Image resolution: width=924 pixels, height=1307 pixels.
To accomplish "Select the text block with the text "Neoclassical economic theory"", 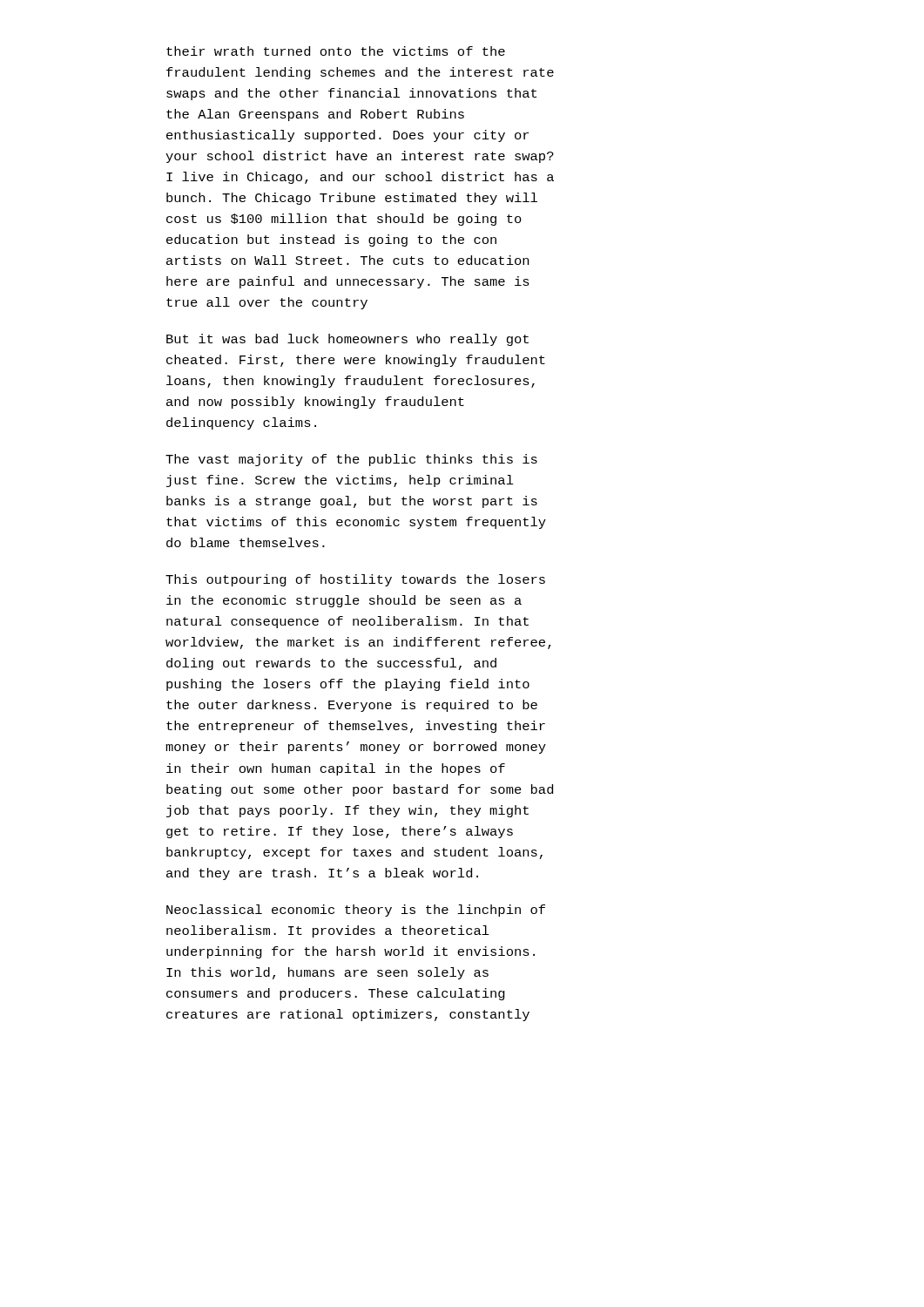I will pyautogui.click(x=356, y=962).
